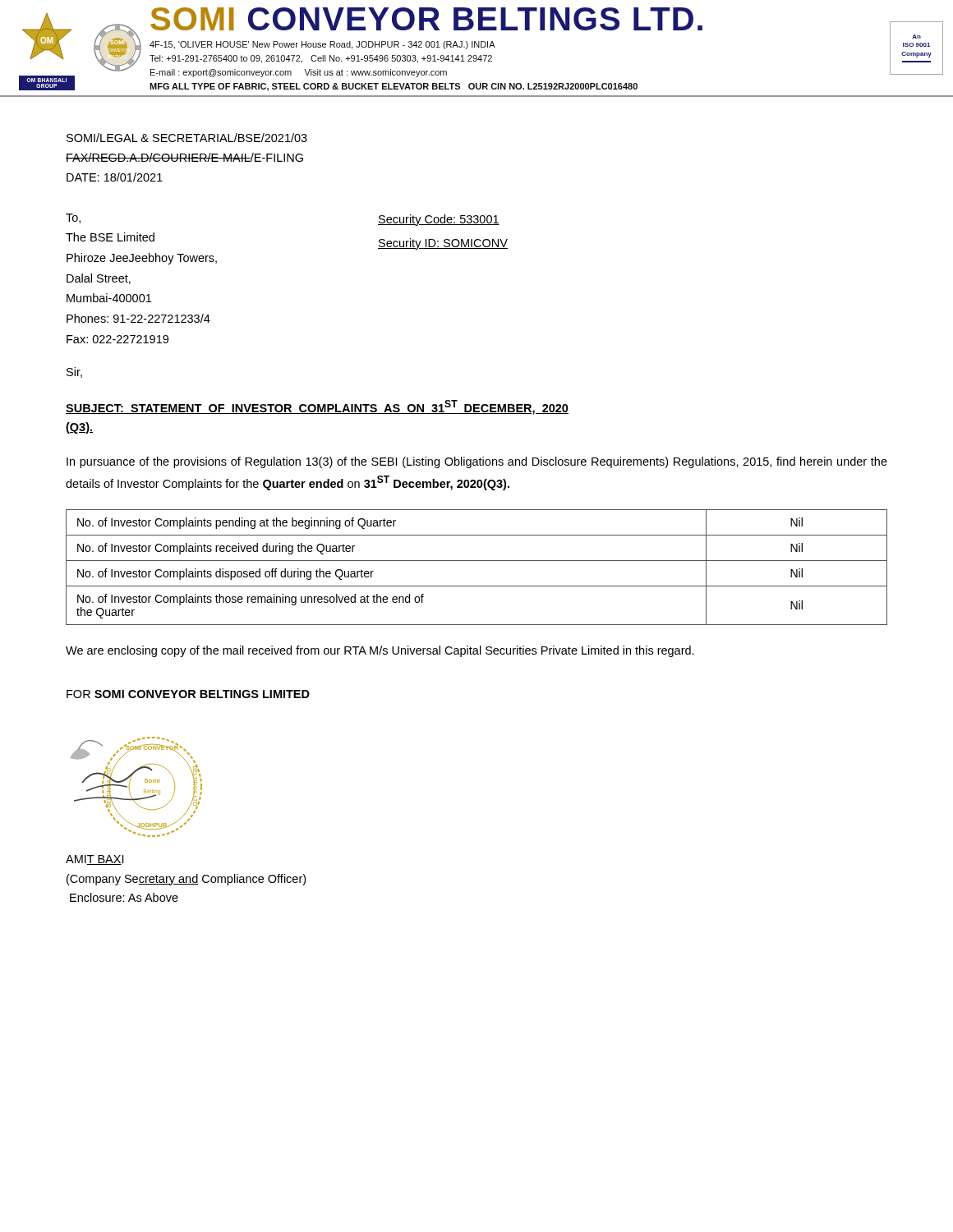Select the region starting "We are enclosing copy of the mail"
Screen dimensions: 1232x953
coord(380,650)
